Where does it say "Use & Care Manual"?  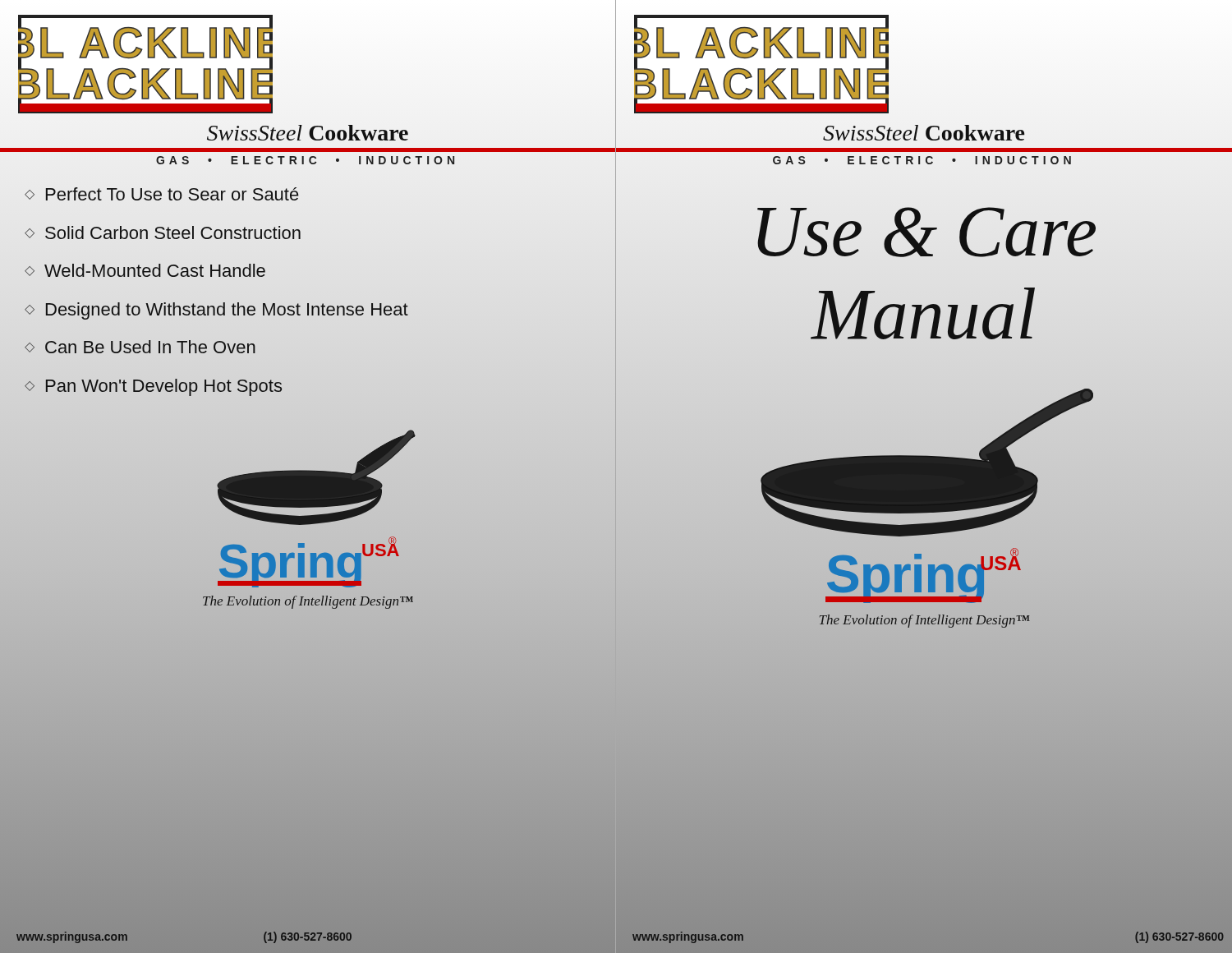click(x=924, y=273)
